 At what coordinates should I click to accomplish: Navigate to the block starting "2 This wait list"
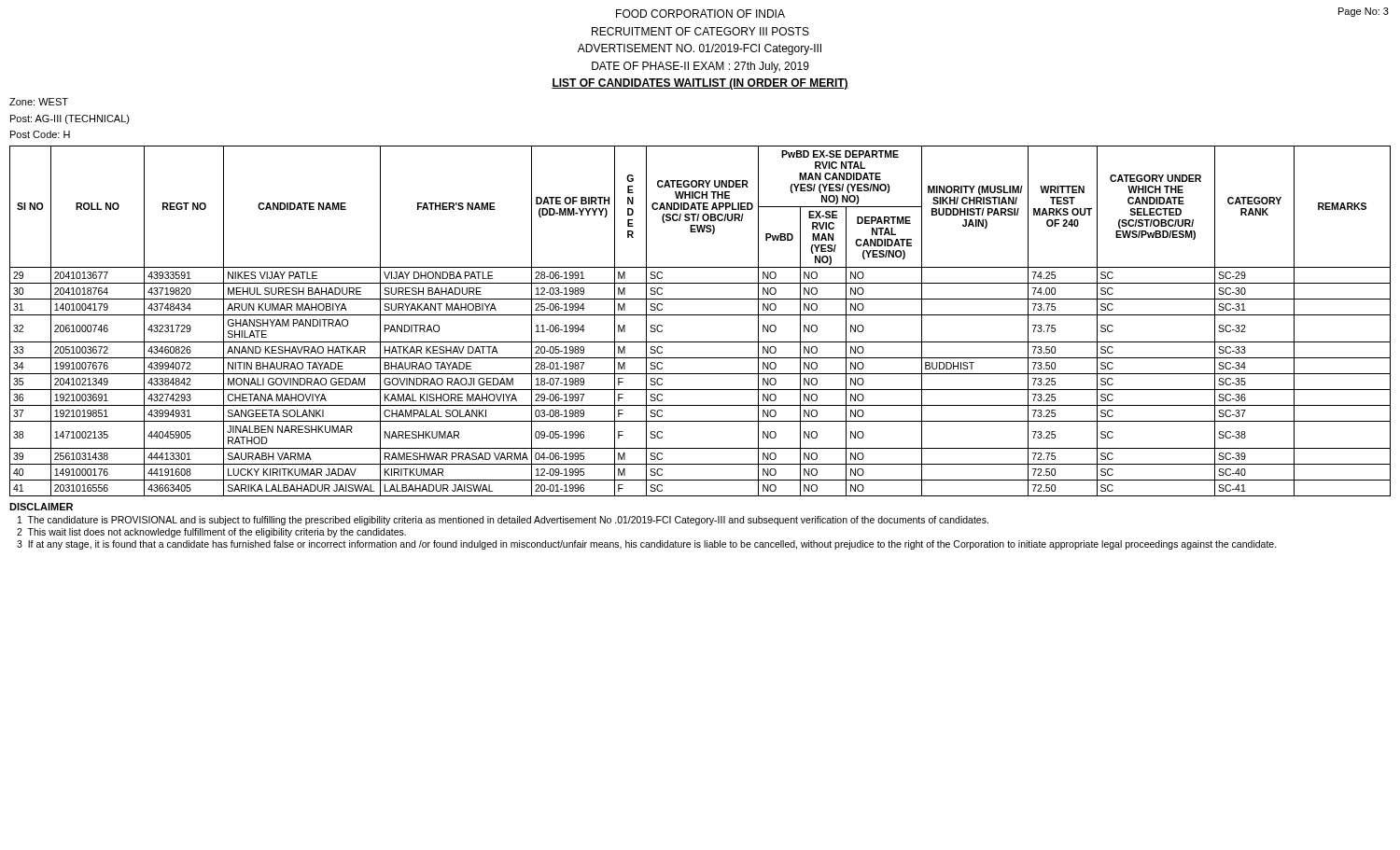212,532
